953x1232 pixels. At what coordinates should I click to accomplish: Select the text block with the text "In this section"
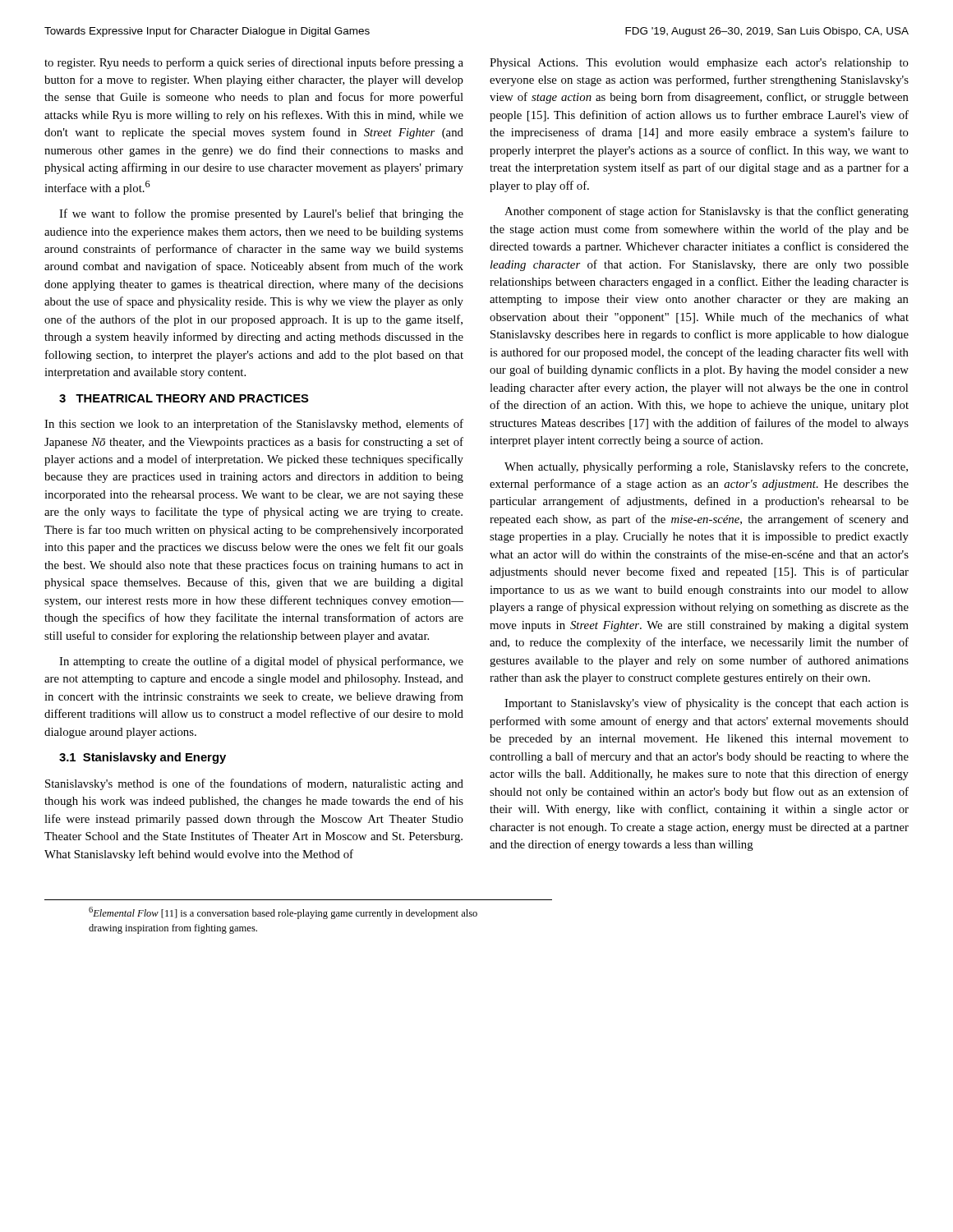point(254,530)
